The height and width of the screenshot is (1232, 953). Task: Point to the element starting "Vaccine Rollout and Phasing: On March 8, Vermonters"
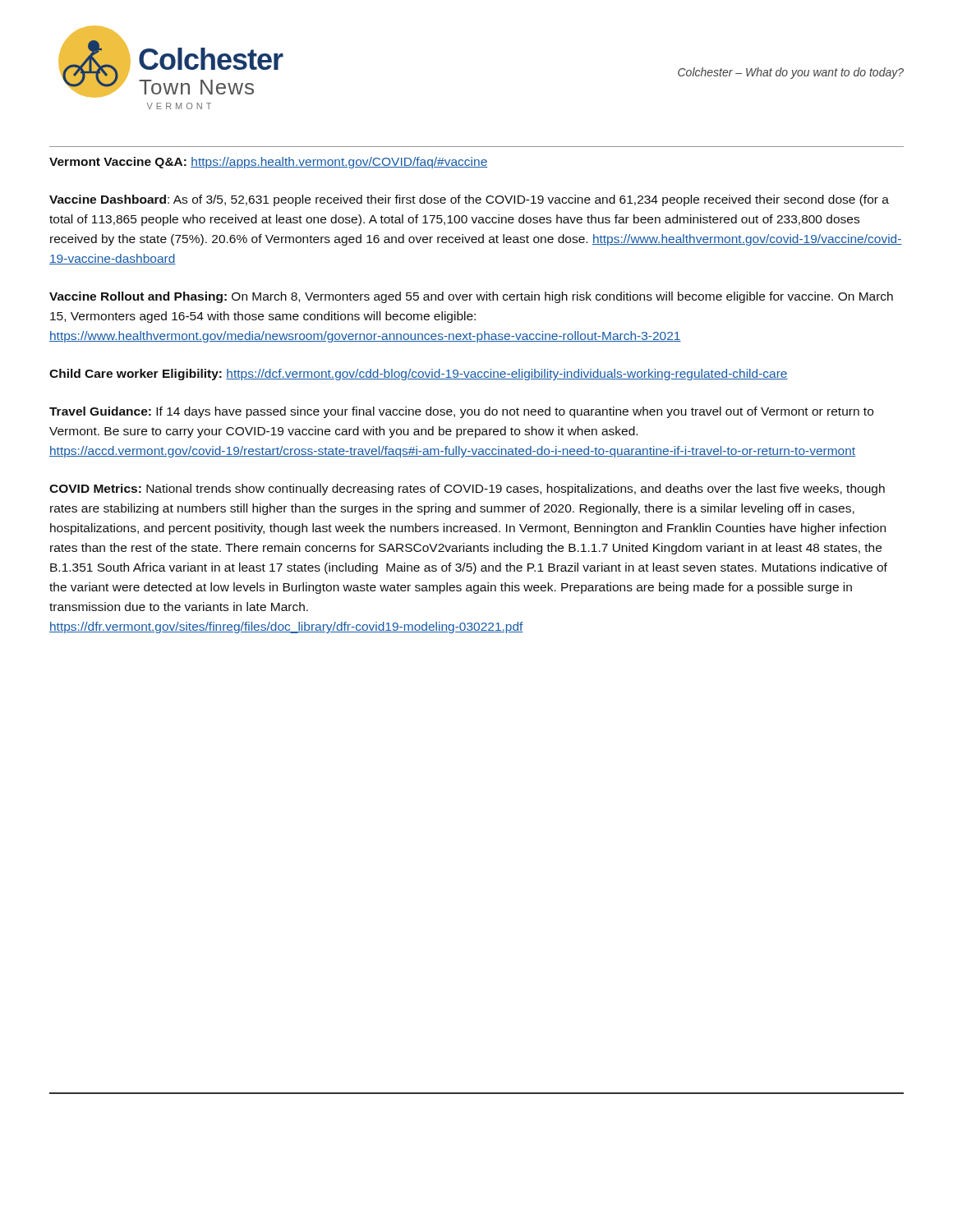click(x=471, y=316)
